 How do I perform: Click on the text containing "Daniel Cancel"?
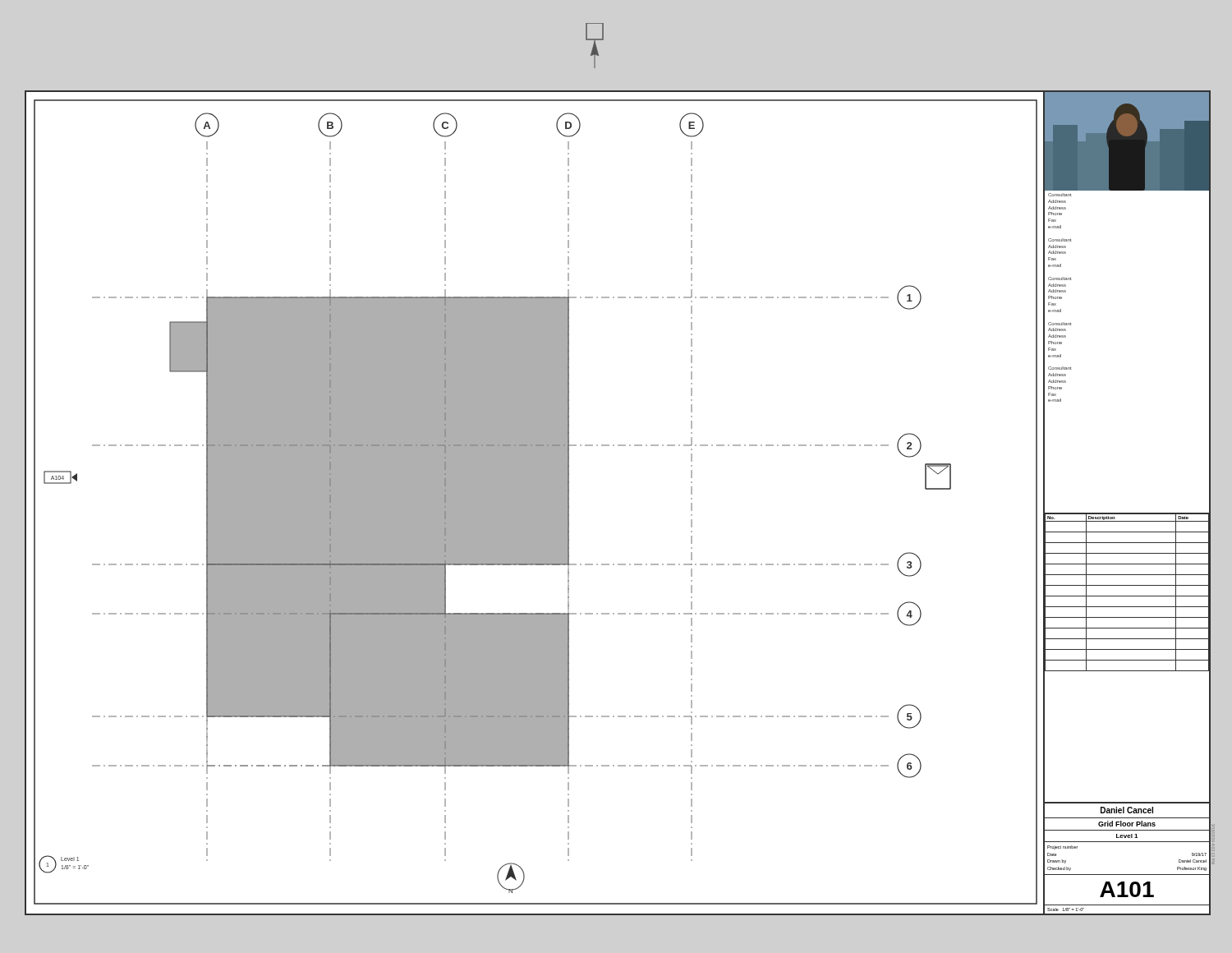[x=1127, y=810]
